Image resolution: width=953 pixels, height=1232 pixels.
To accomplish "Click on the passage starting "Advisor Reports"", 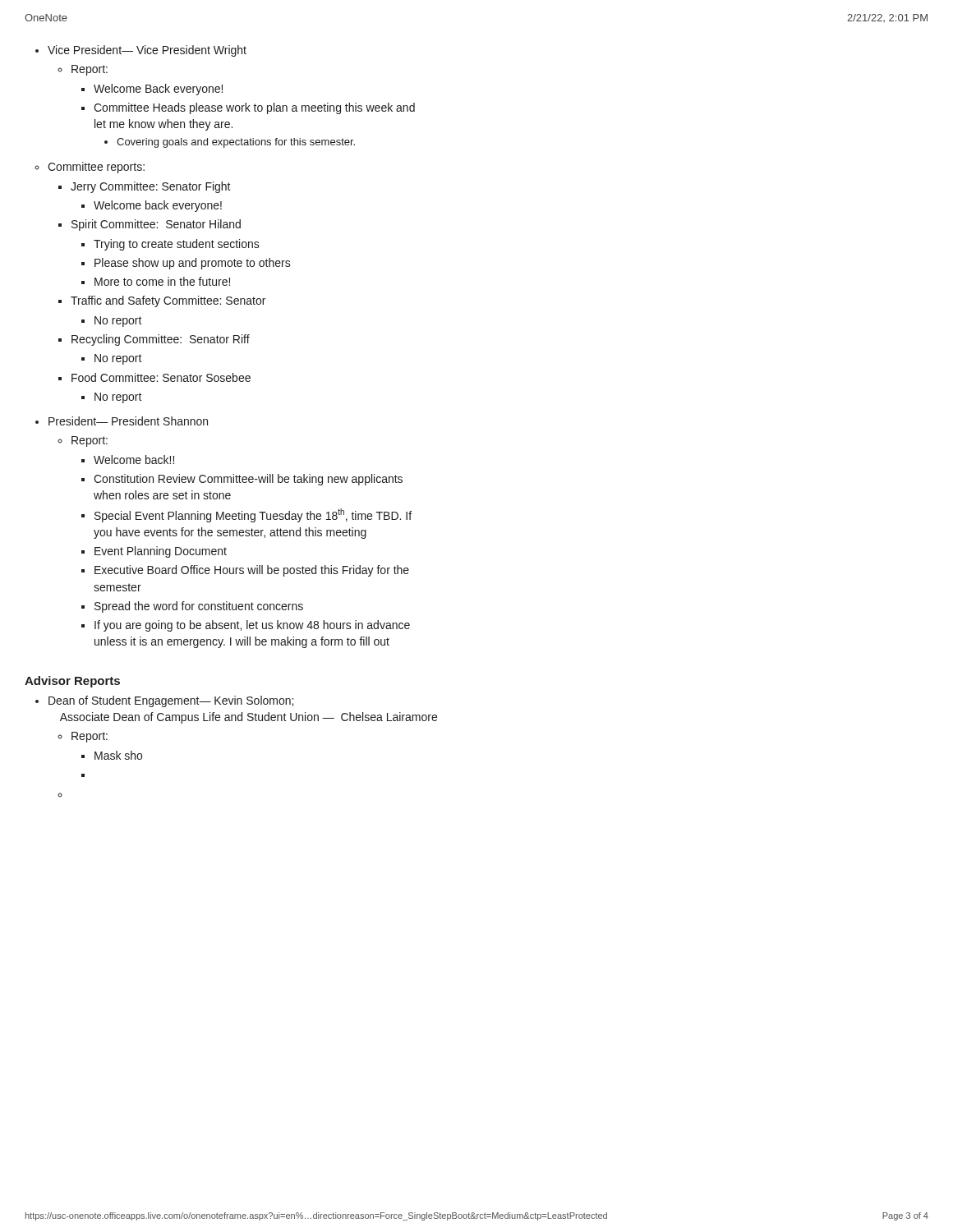I will (73, 680).
